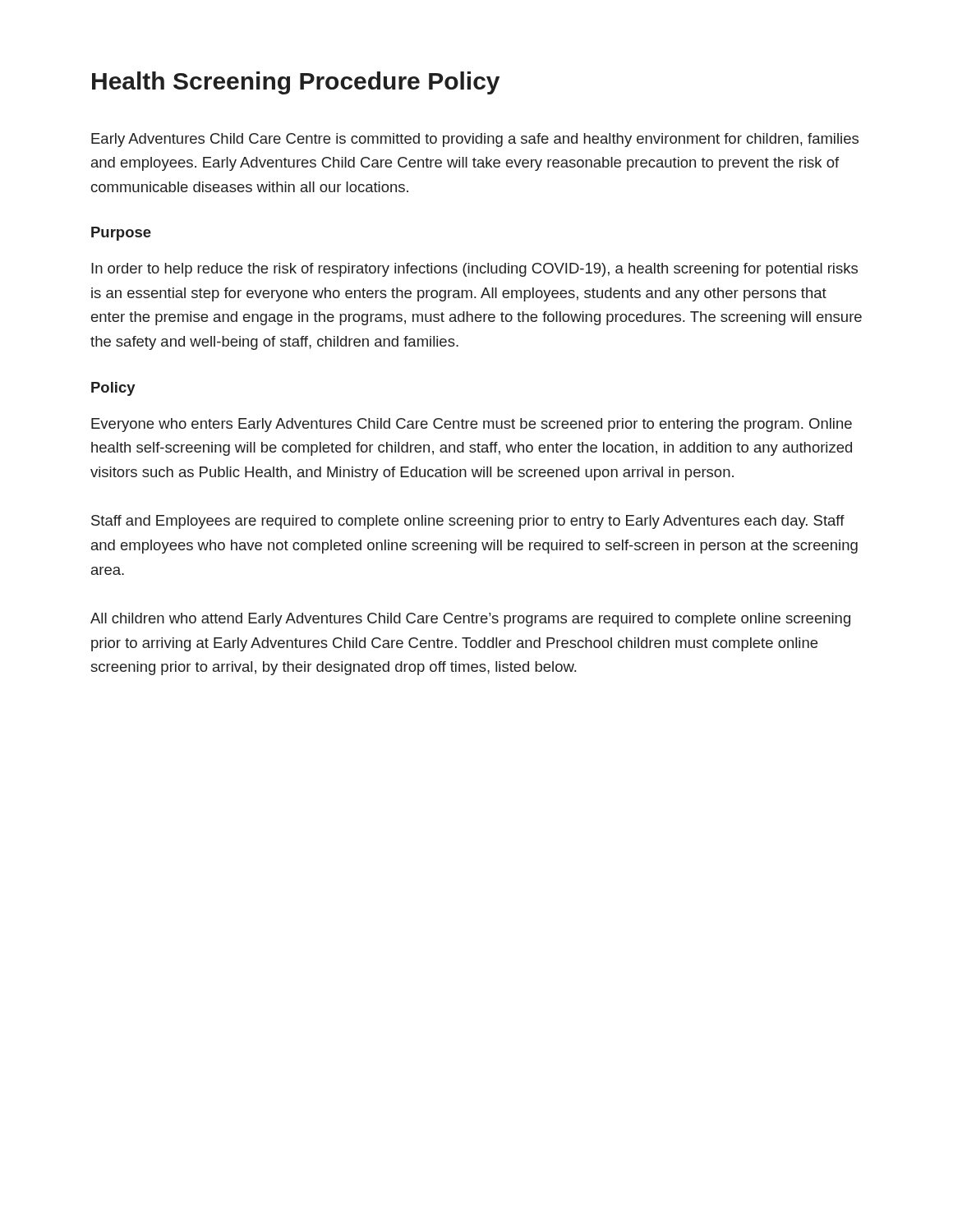Screen dimensions: 1232x953
Task: Select the region starting "All children who attend Early Adventures Child"
Action: pyautogui.click(x=471, y=643)
